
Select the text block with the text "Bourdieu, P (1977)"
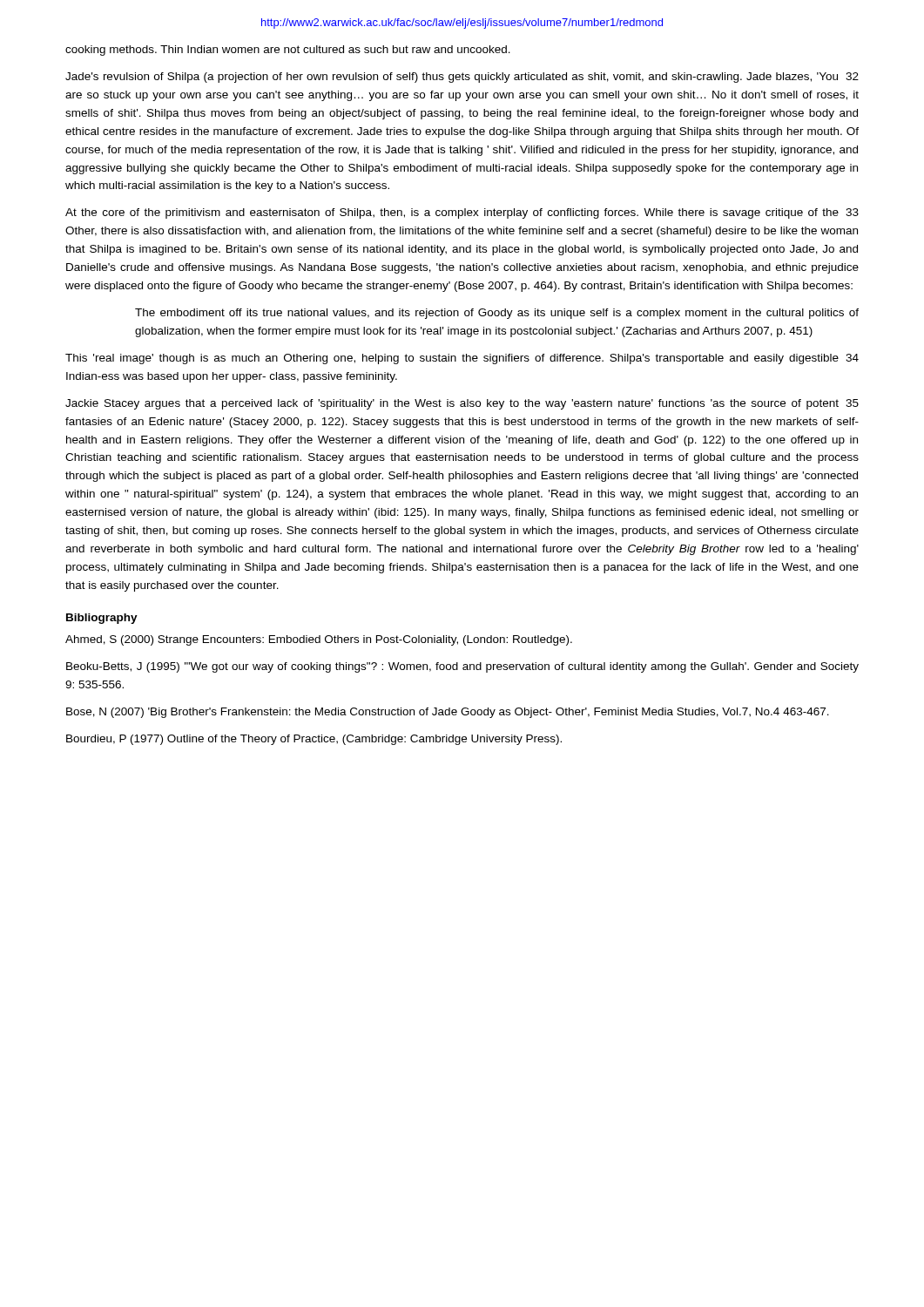pyautogui.click(x=314, y=738)
